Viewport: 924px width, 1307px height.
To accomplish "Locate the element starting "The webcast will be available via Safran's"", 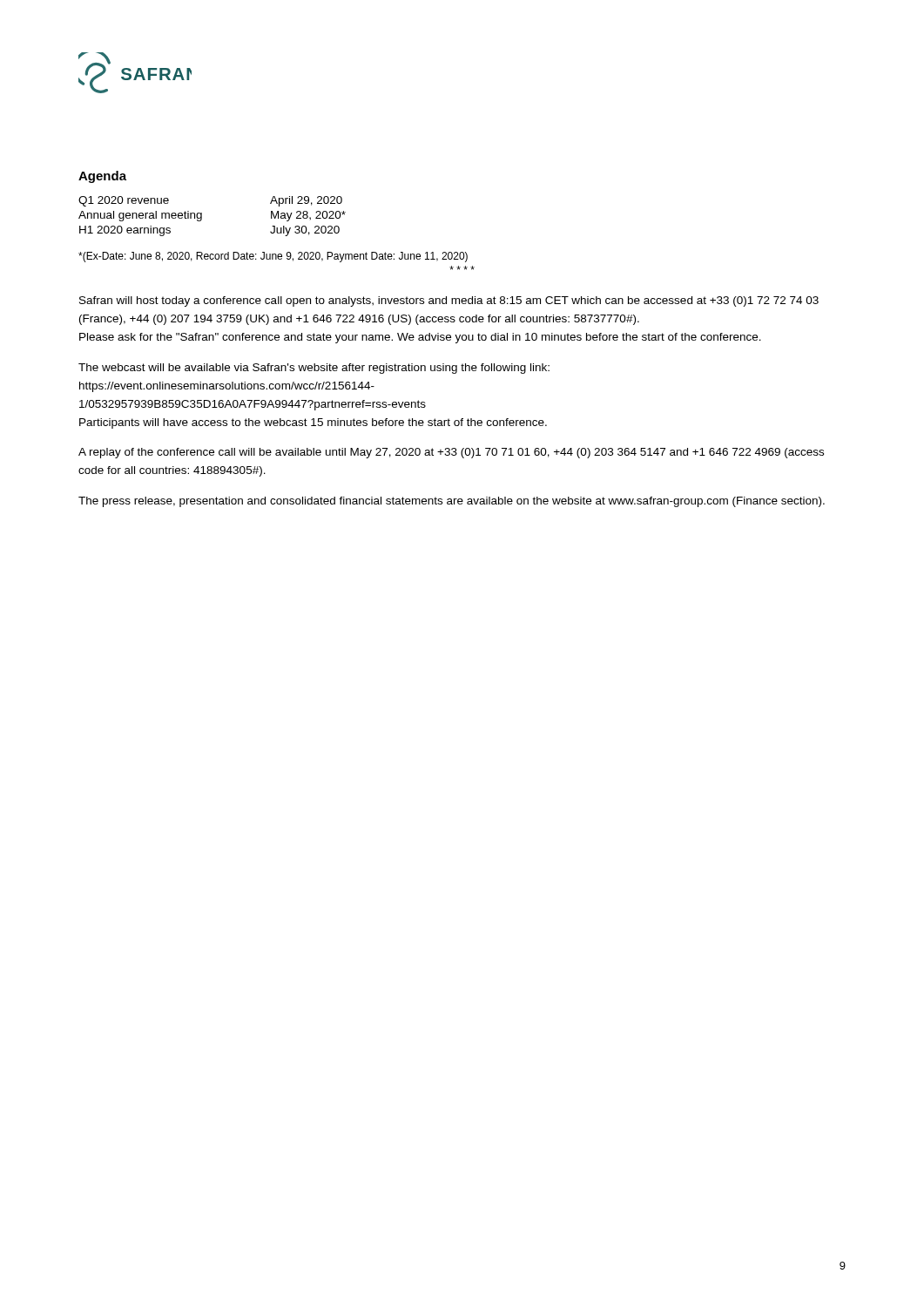I will 314,394.
